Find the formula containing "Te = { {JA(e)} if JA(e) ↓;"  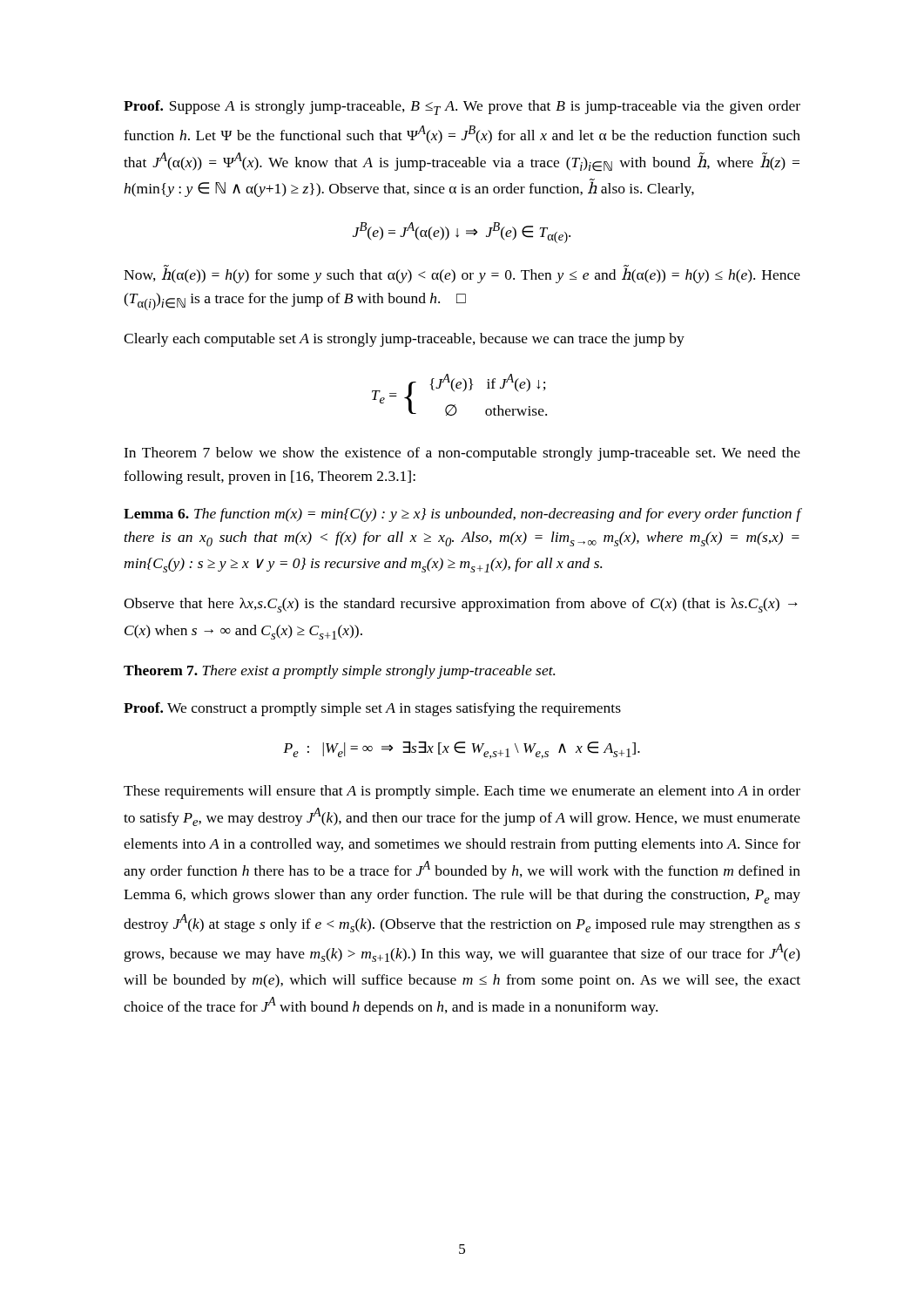click(x=462, y=396)
